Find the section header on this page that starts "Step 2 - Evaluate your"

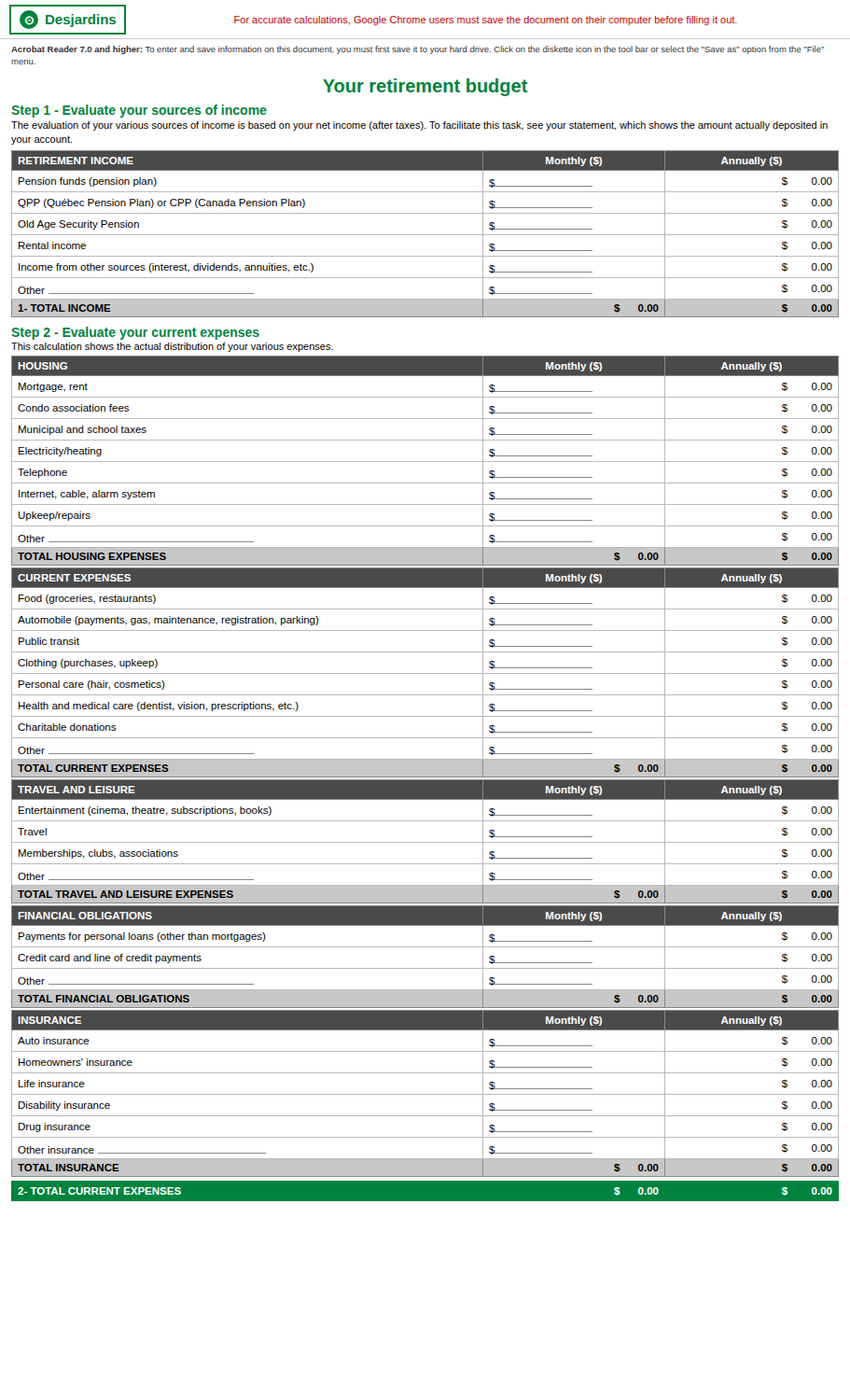tap(135, 333)
